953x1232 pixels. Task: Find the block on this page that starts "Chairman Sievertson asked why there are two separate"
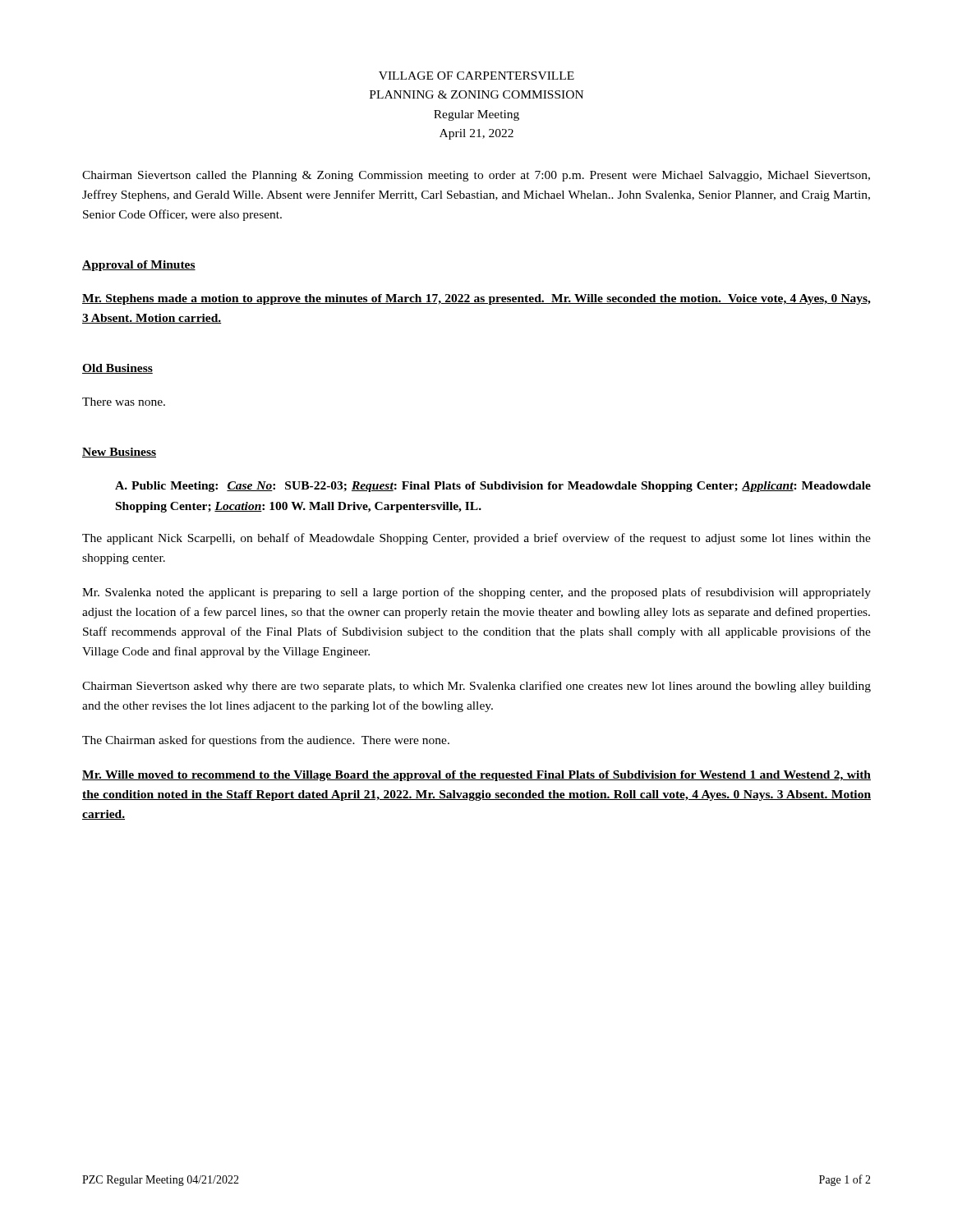[476, 695]
